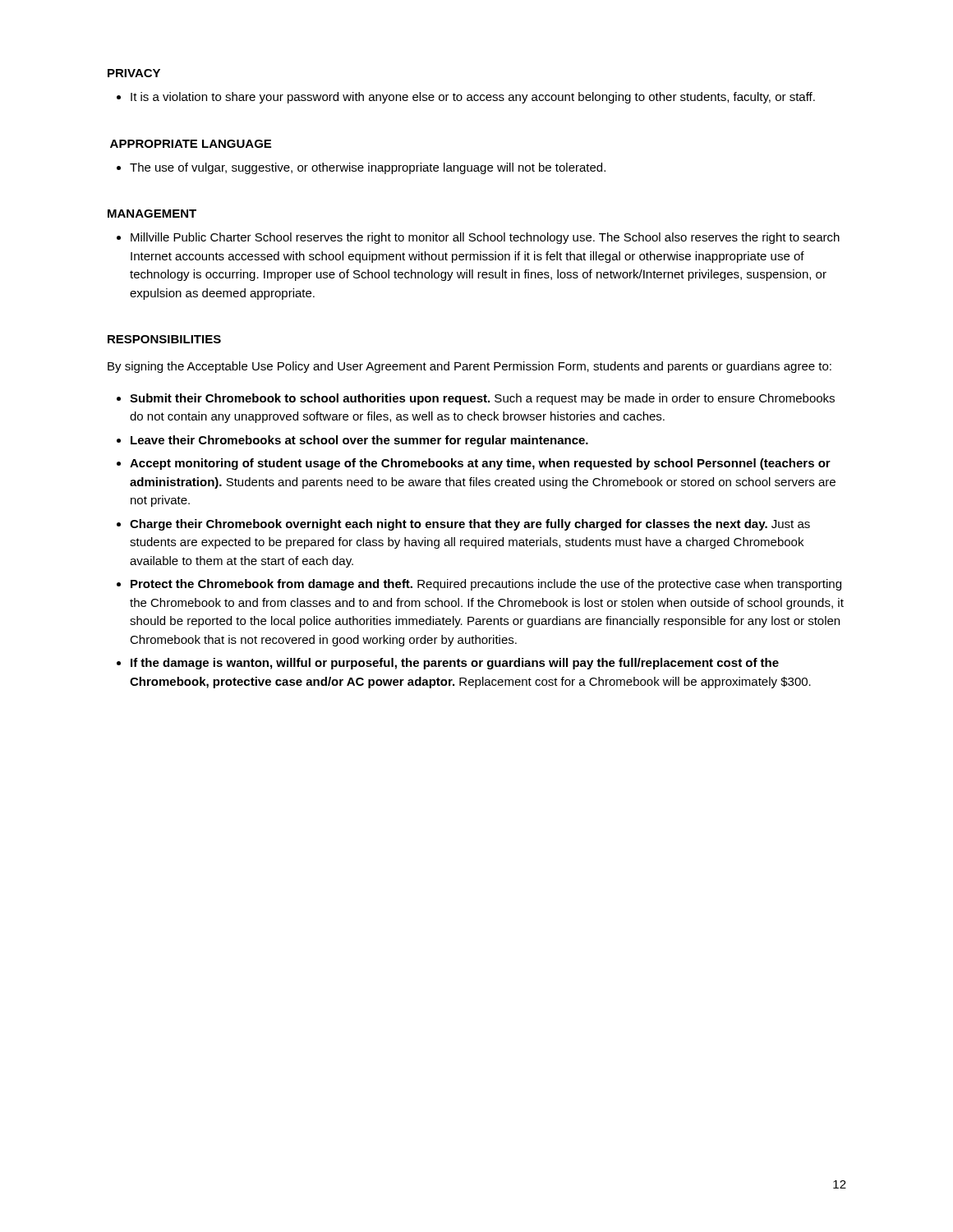
Task: Click on the text block that reads "By signing the Acceptable Use Policy"
Action: pyautogui.click(x=470, y=366)
